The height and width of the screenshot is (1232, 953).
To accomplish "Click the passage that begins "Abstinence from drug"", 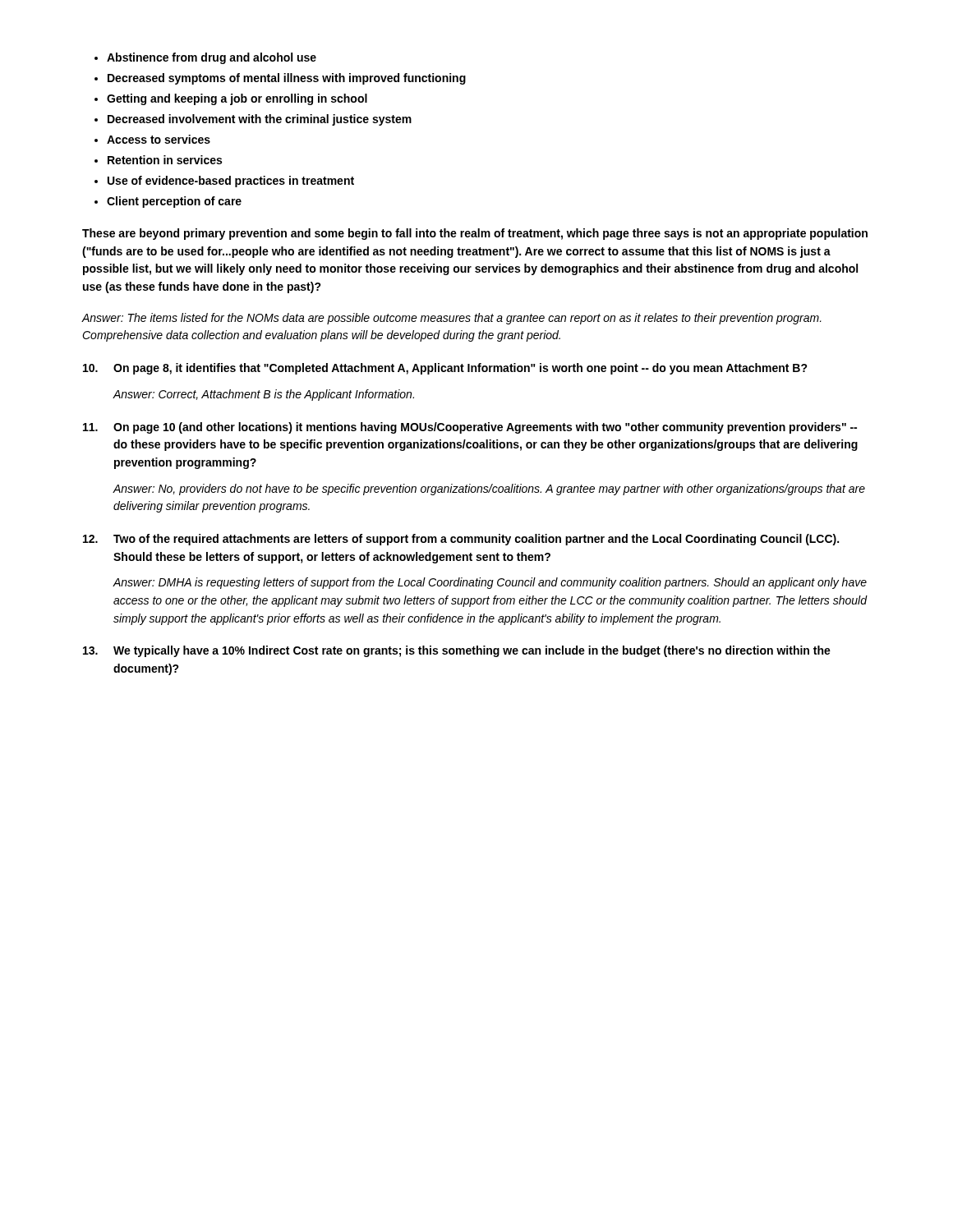I will [x=205, y=58].
